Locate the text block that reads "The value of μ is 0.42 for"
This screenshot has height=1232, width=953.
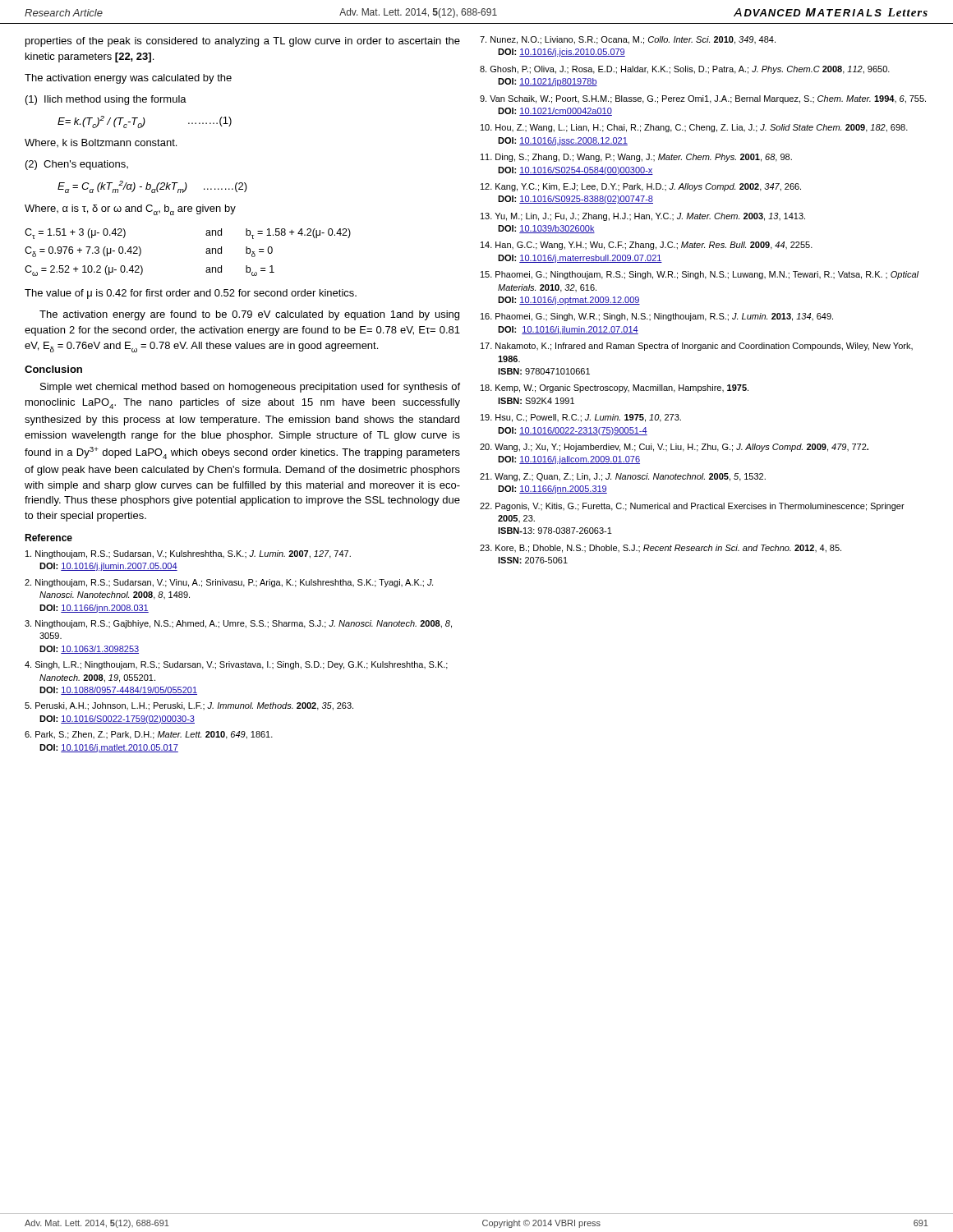242,321
